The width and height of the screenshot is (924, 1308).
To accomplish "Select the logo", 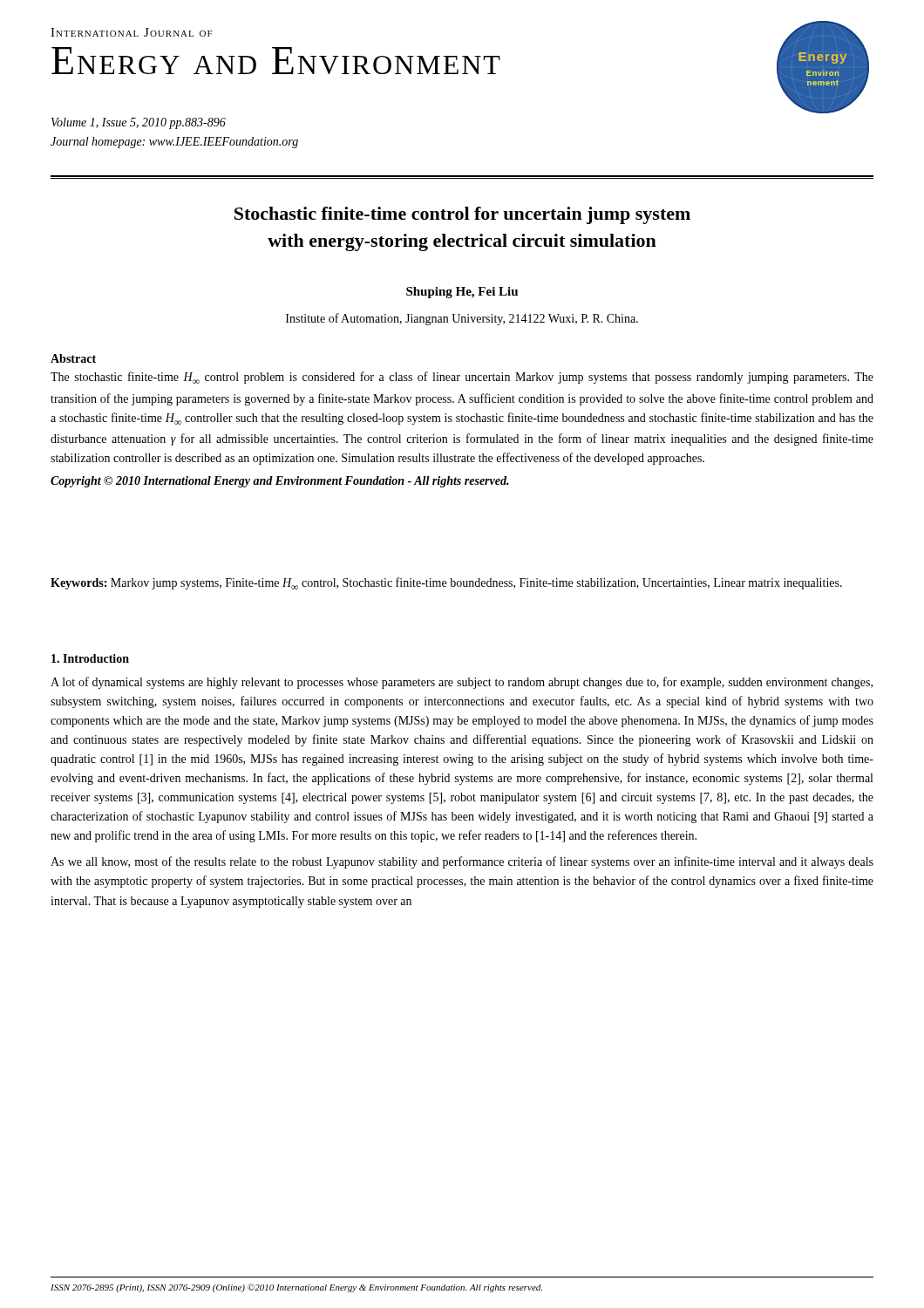I will [823, 67].
